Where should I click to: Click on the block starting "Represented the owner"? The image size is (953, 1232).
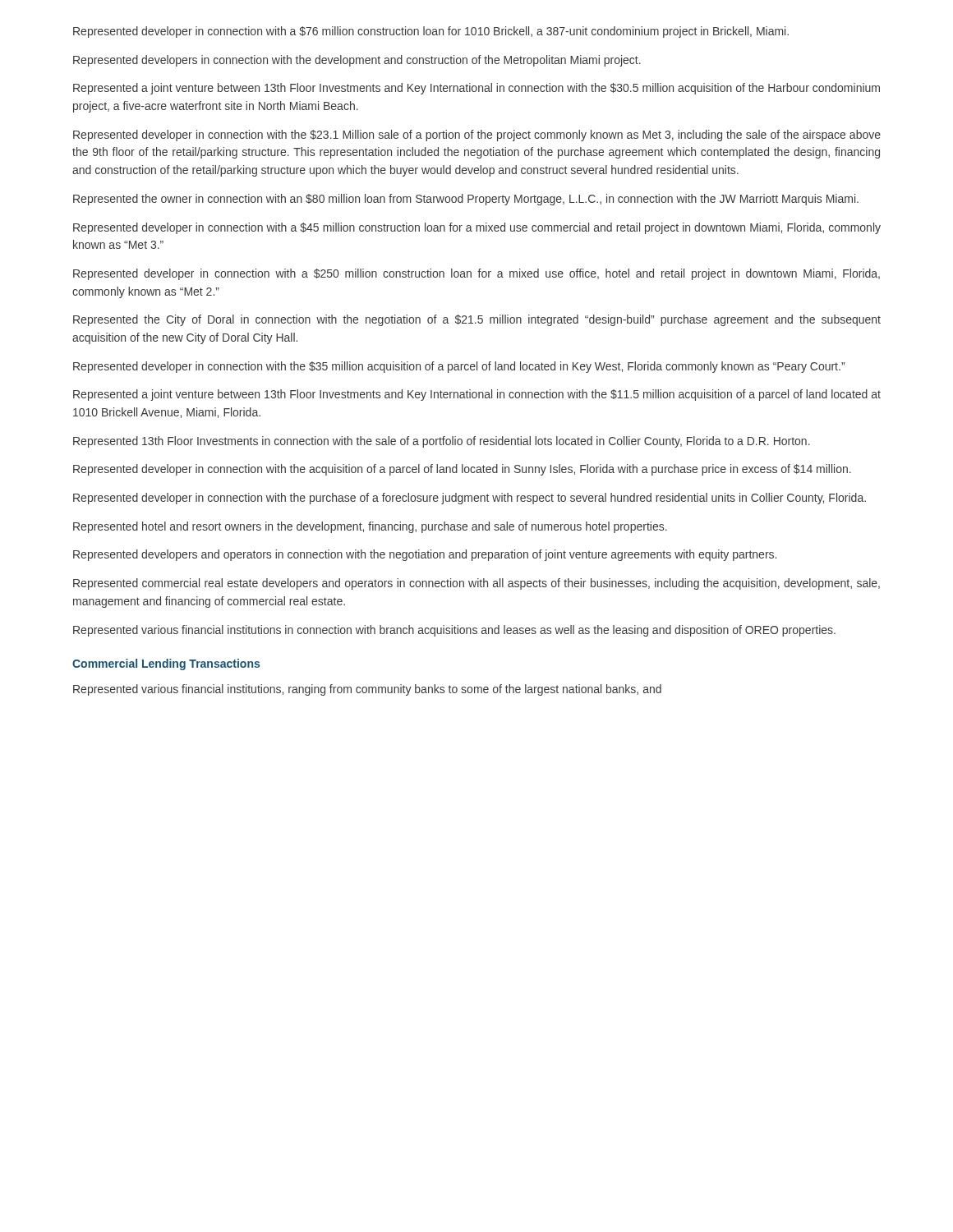click(466, 199)
